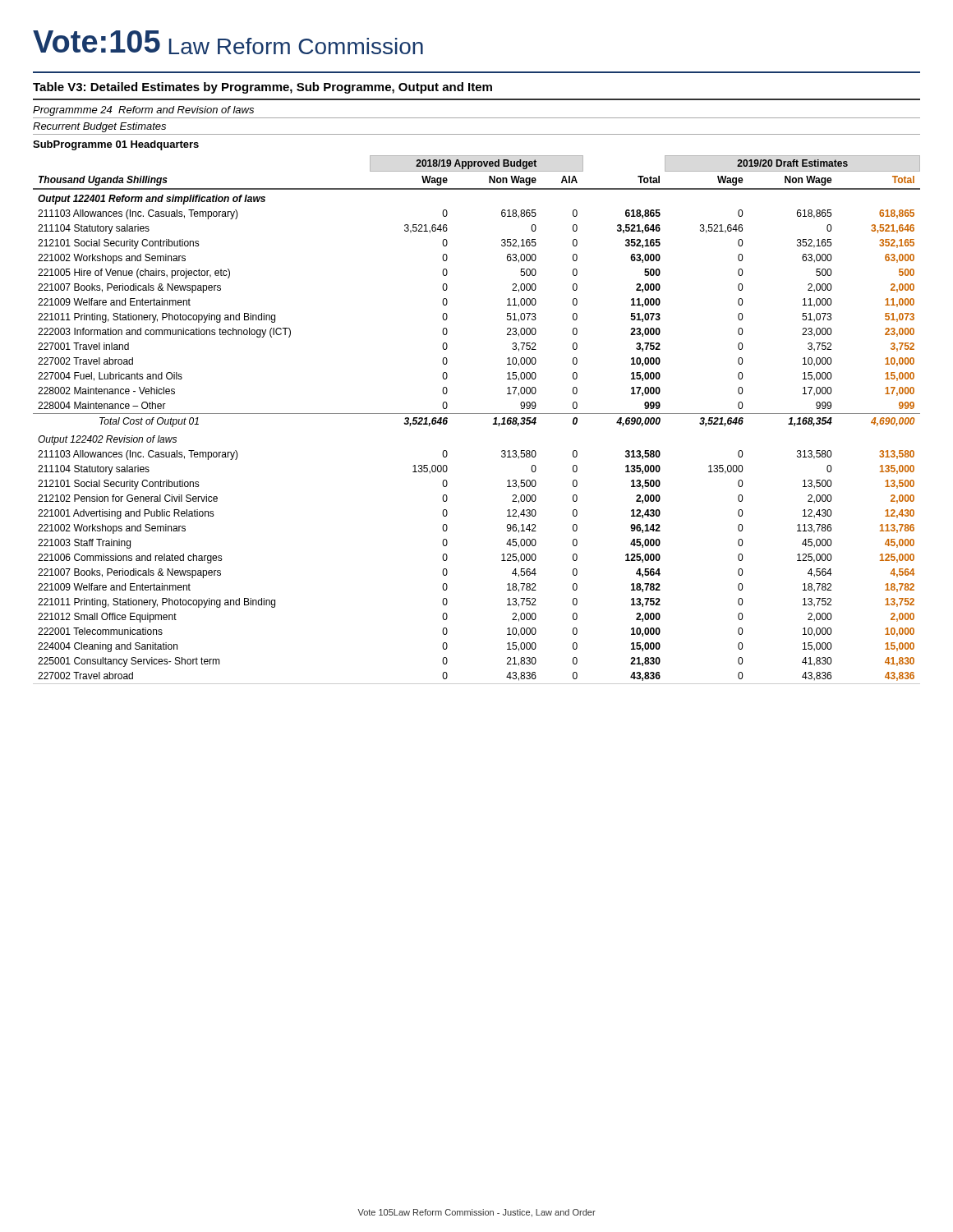Screen dimensions: 1232x953
Task: Select the text block starting "SubProgramme 01 Headquarters"
Action: (116, 144)
